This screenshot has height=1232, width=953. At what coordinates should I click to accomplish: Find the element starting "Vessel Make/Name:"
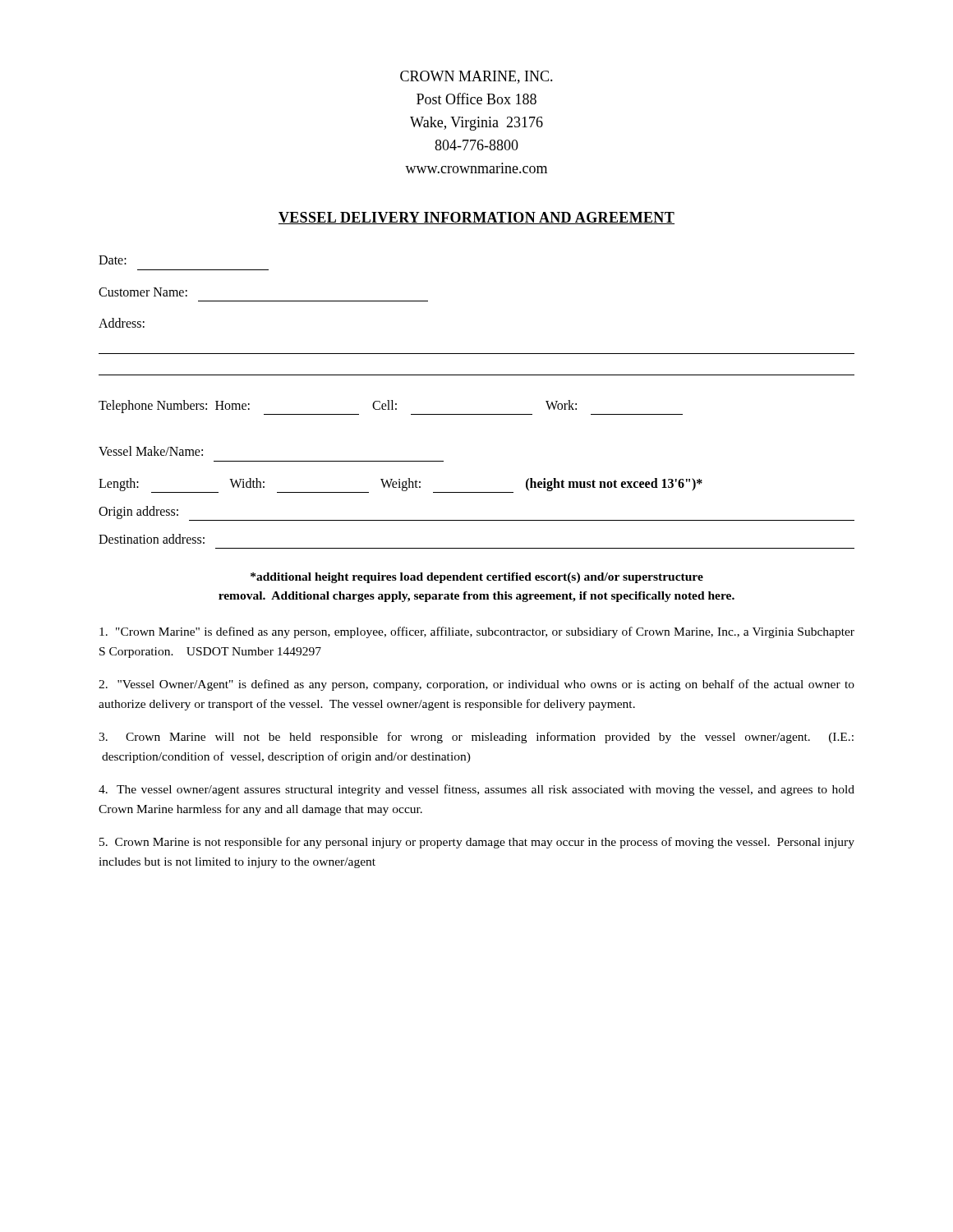[x=271, y=453]
